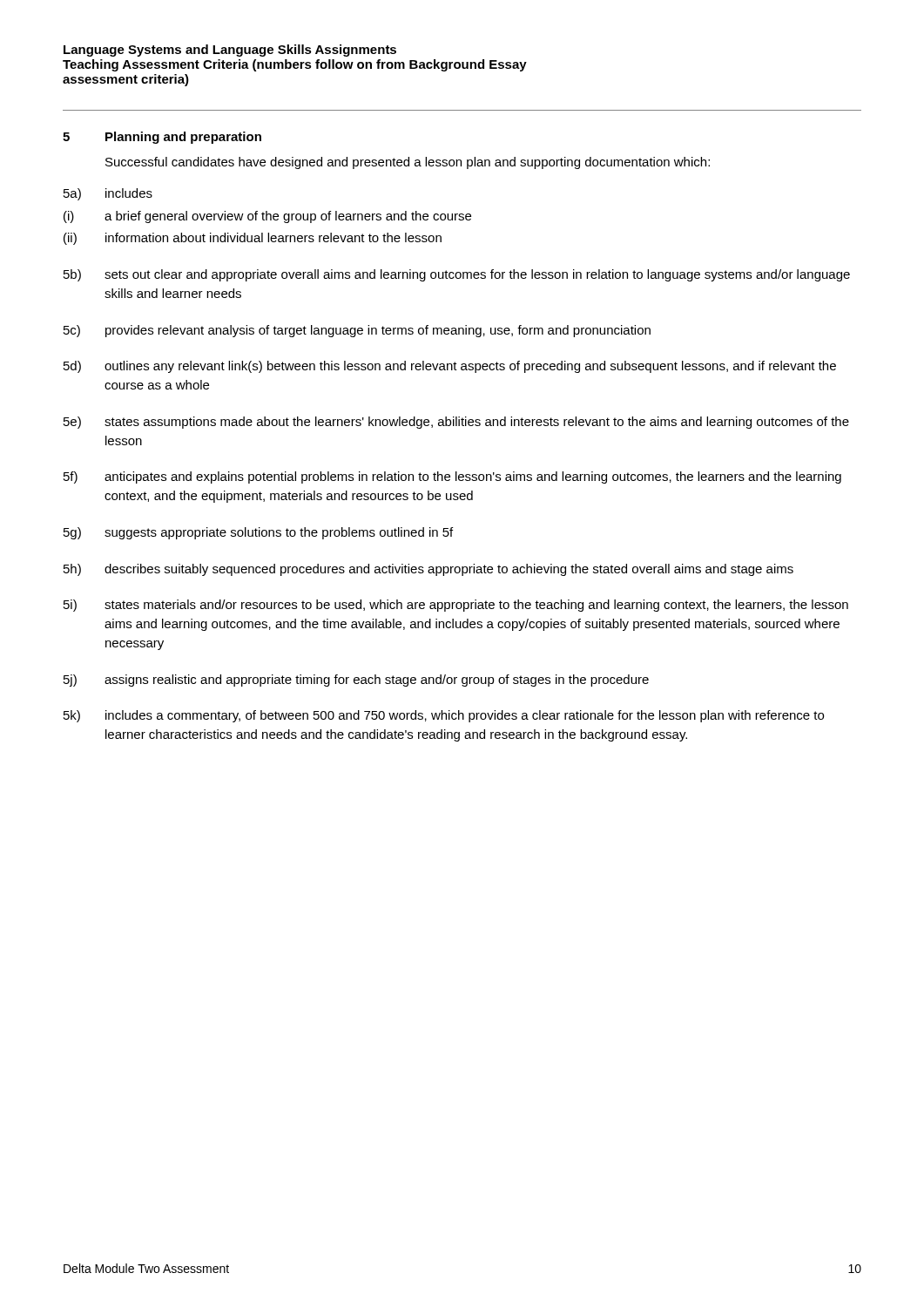Find the list item with the text "5g) suggests appropriate solutions to the"

tap(462, 532)
